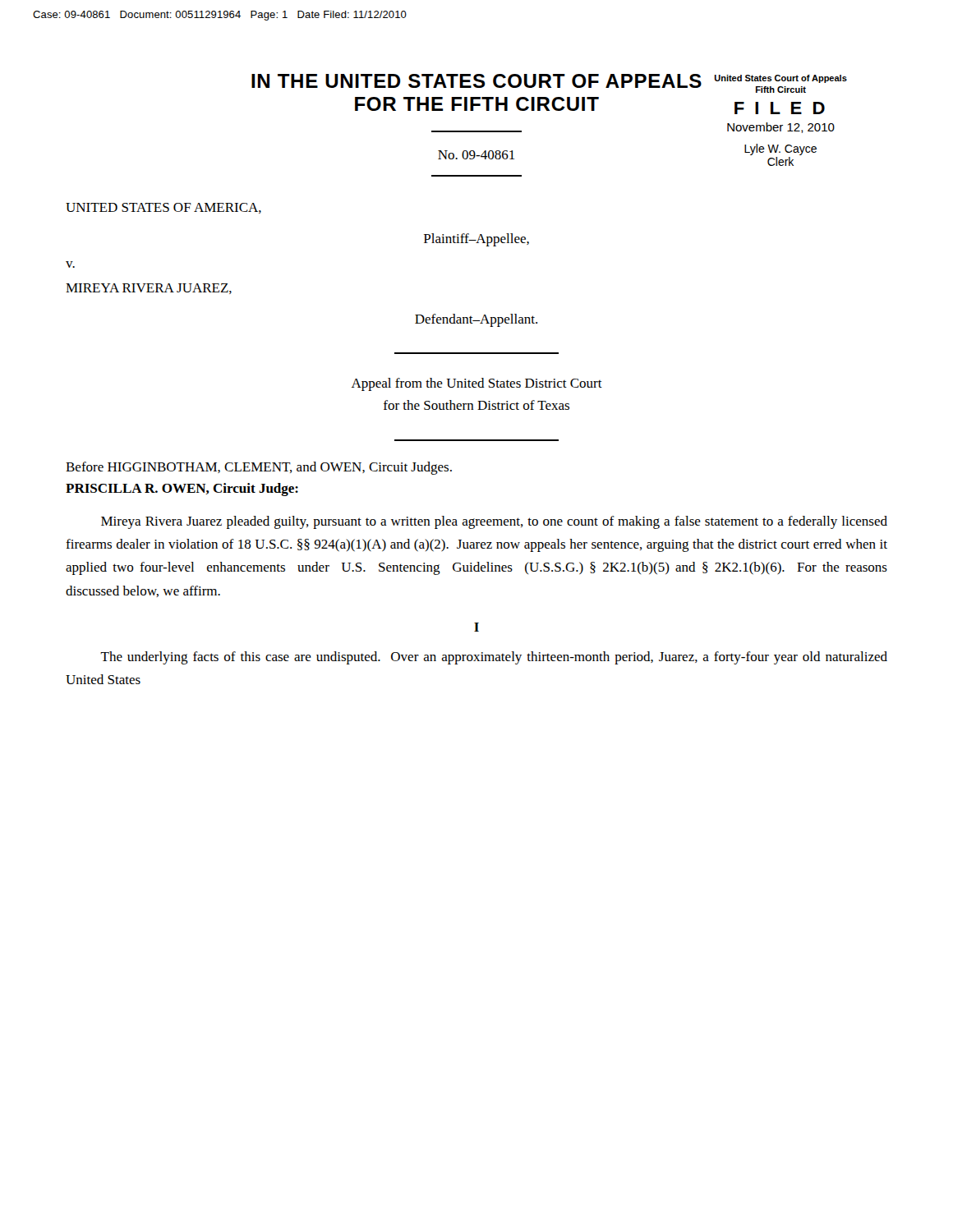Click on the text starting "The underlying facts"
The image size is (953, 1232).
[476, 668]
